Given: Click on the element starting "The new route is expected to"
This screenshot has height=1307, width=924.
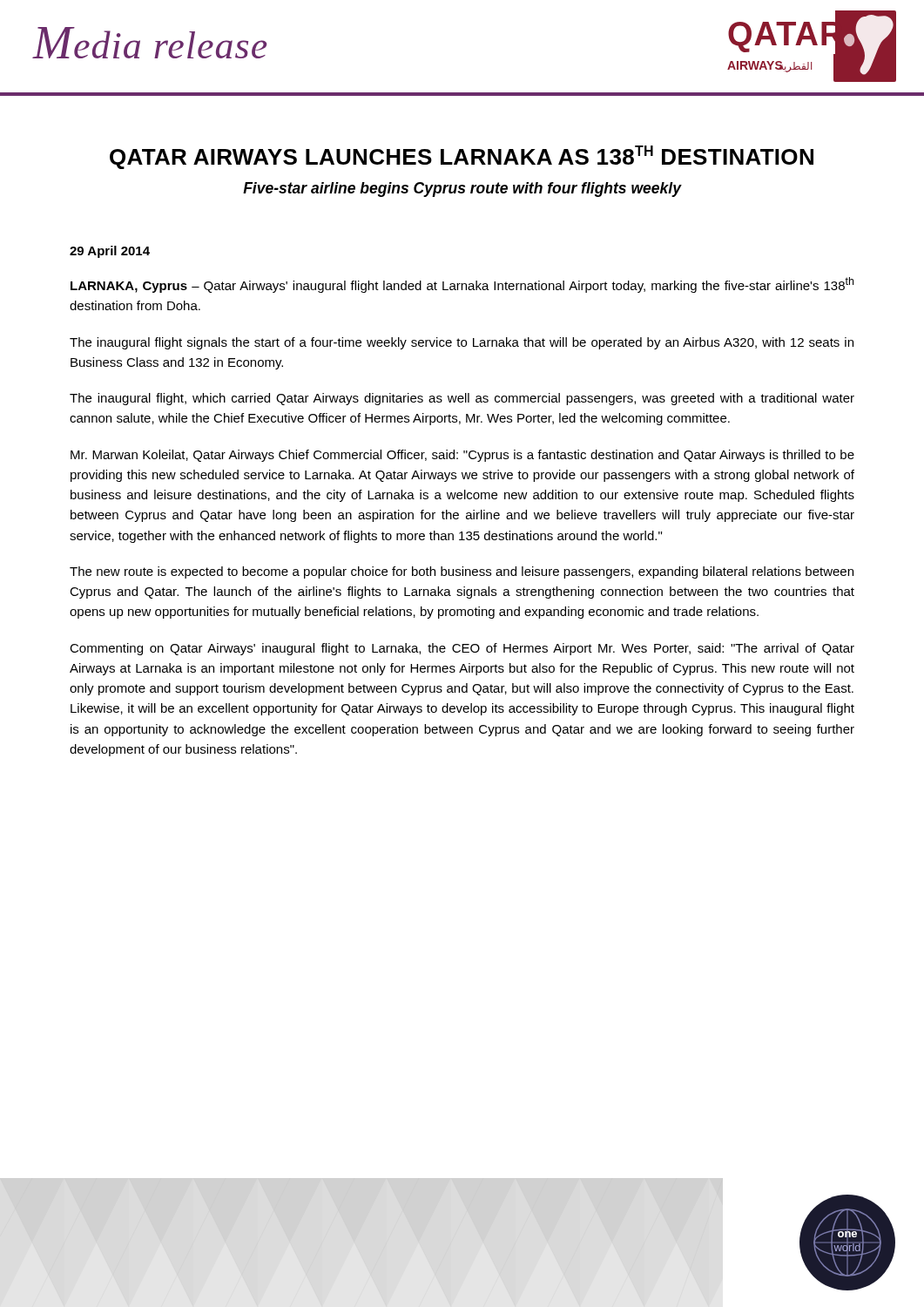Looking at the screenshot, I should click(x=462, y=591).
